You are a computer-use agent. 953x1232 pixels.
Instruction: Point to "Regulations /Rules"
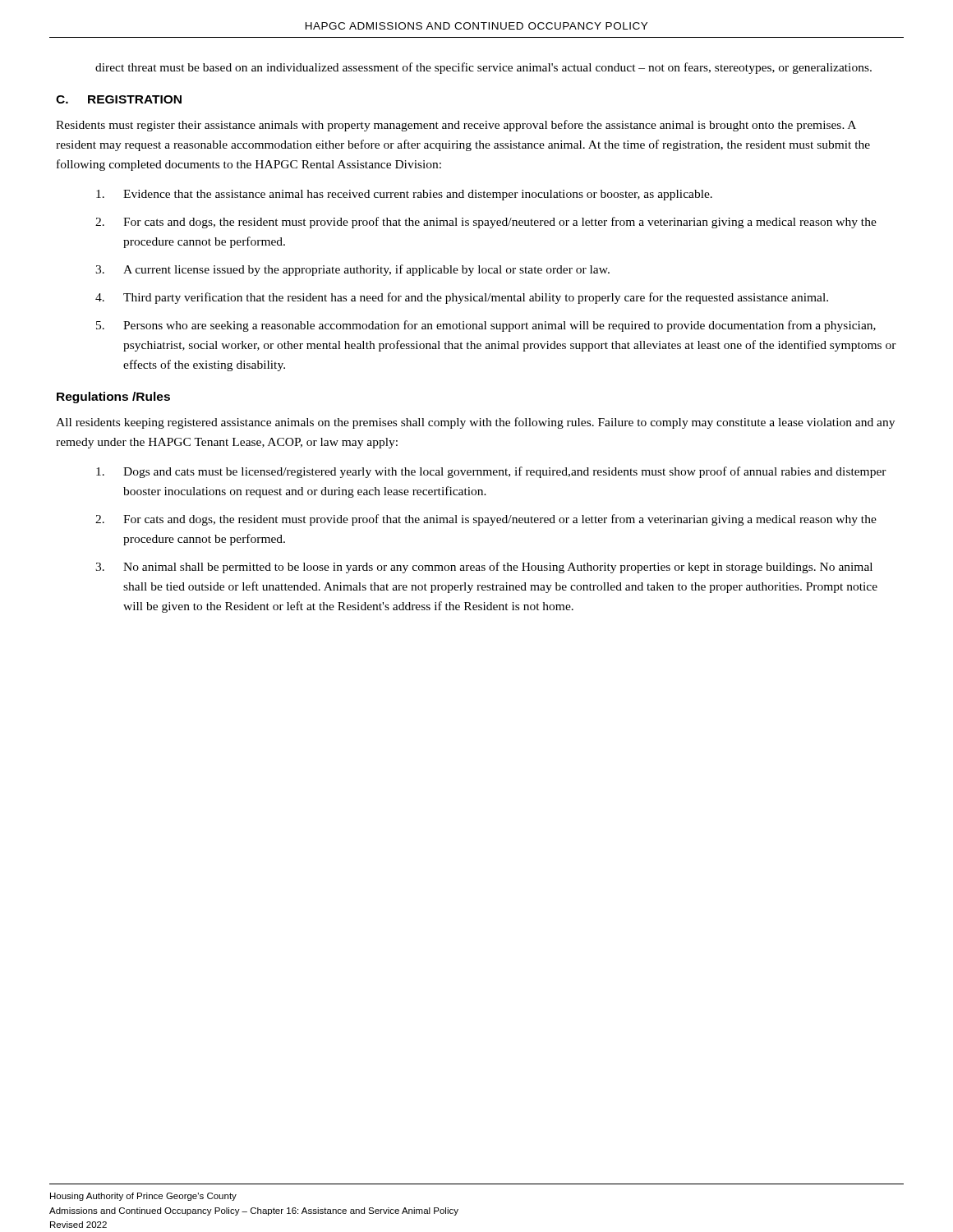coord(113,396)
